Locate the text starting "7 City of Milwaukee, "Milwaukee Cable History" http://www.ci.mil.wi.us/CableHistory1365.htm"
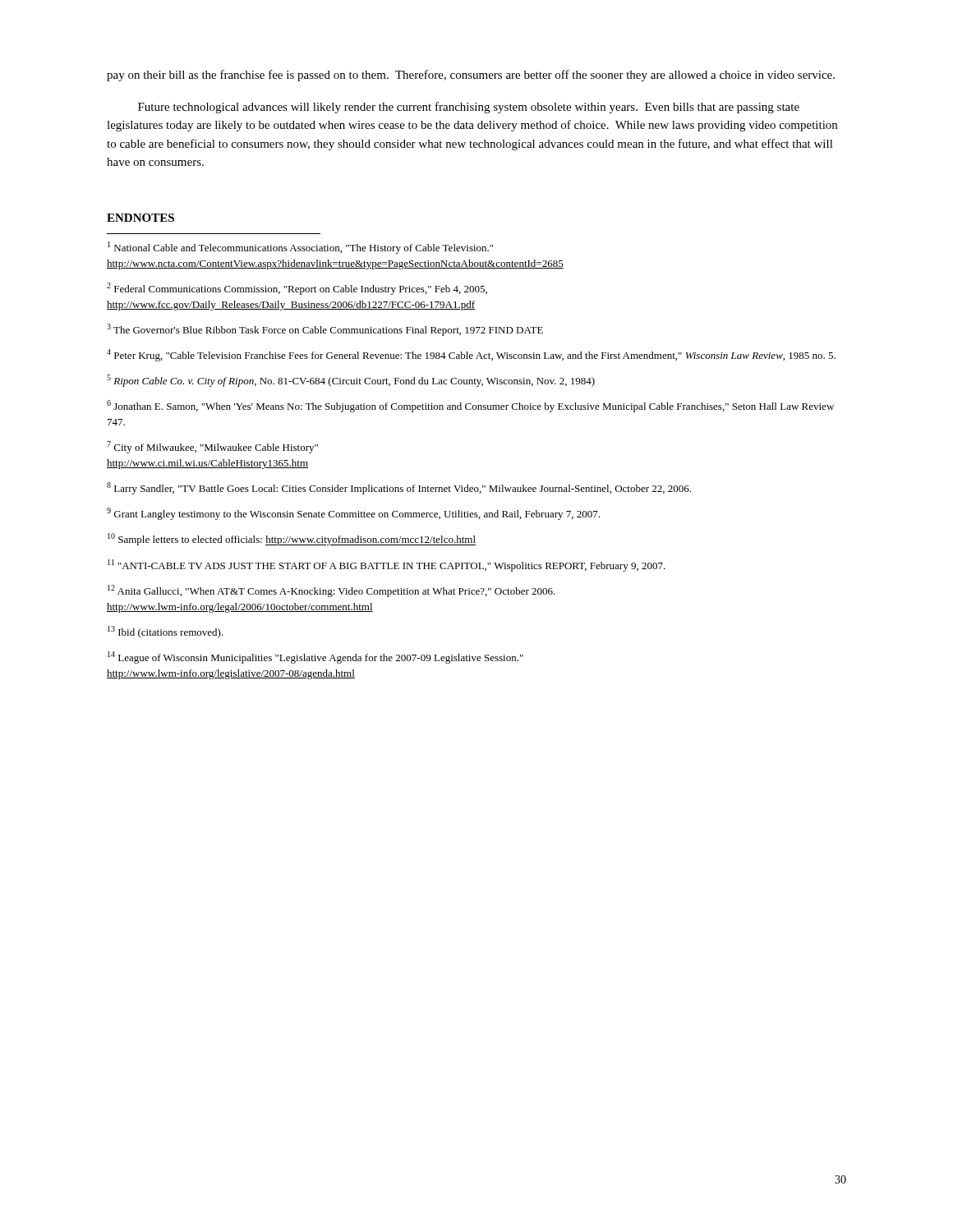Screen dimensions: 1232x953 [x=213, y=454]
